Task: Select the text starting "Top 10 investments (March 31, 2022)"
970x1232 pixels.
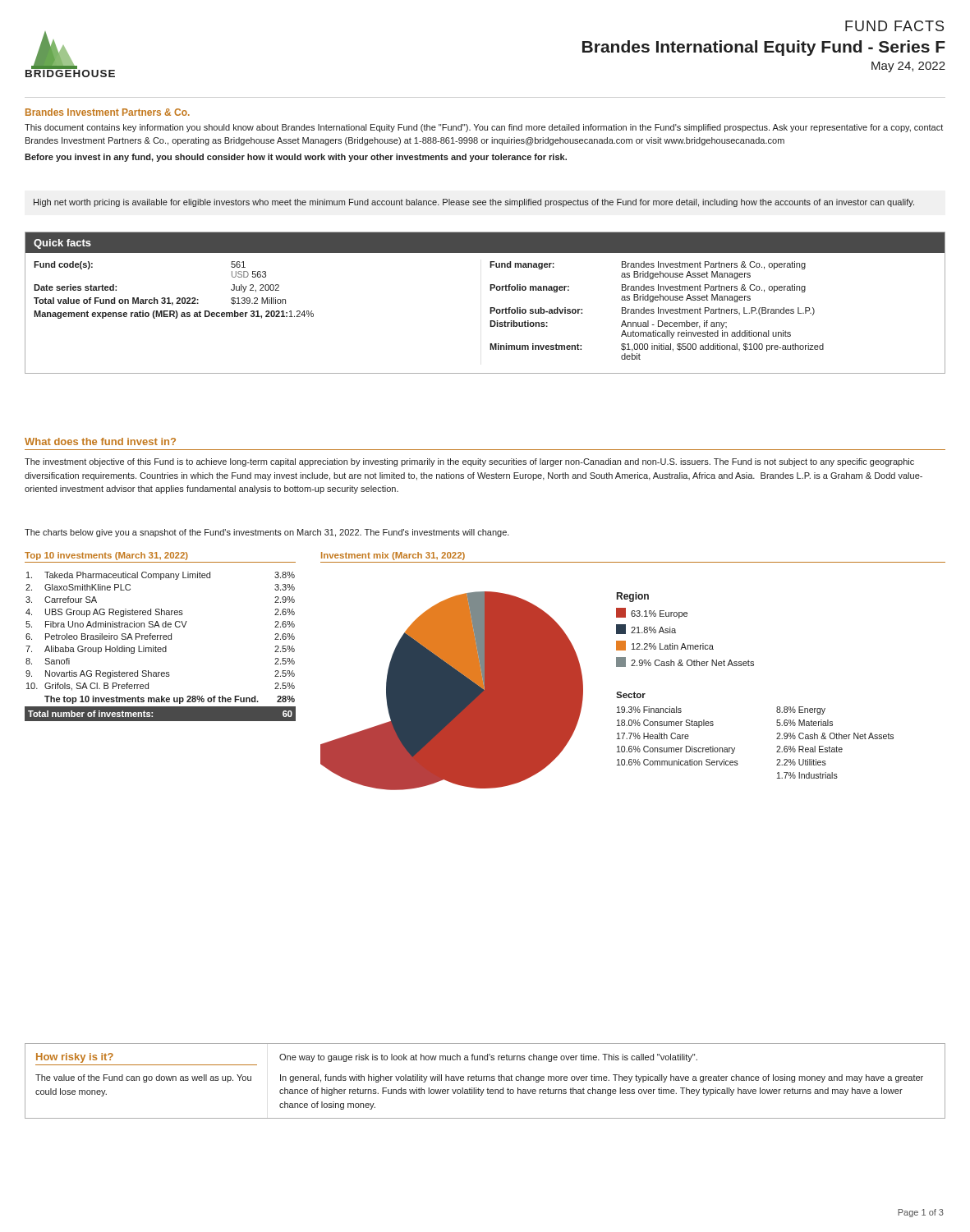Action: tap(160, 556)
